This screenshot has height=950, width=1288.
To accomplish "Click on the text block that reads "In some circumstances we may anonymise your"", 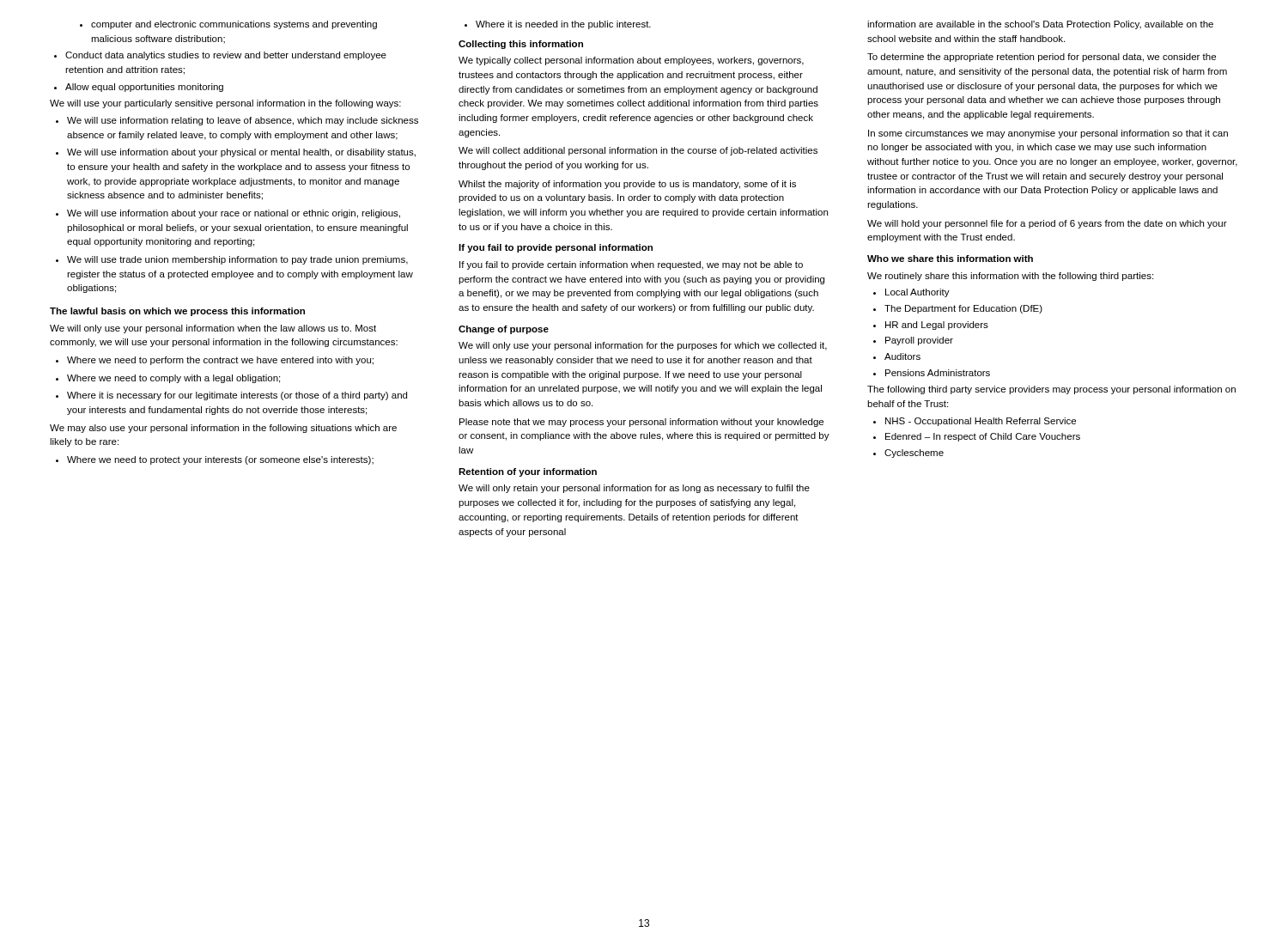I will coord(1052,169).
